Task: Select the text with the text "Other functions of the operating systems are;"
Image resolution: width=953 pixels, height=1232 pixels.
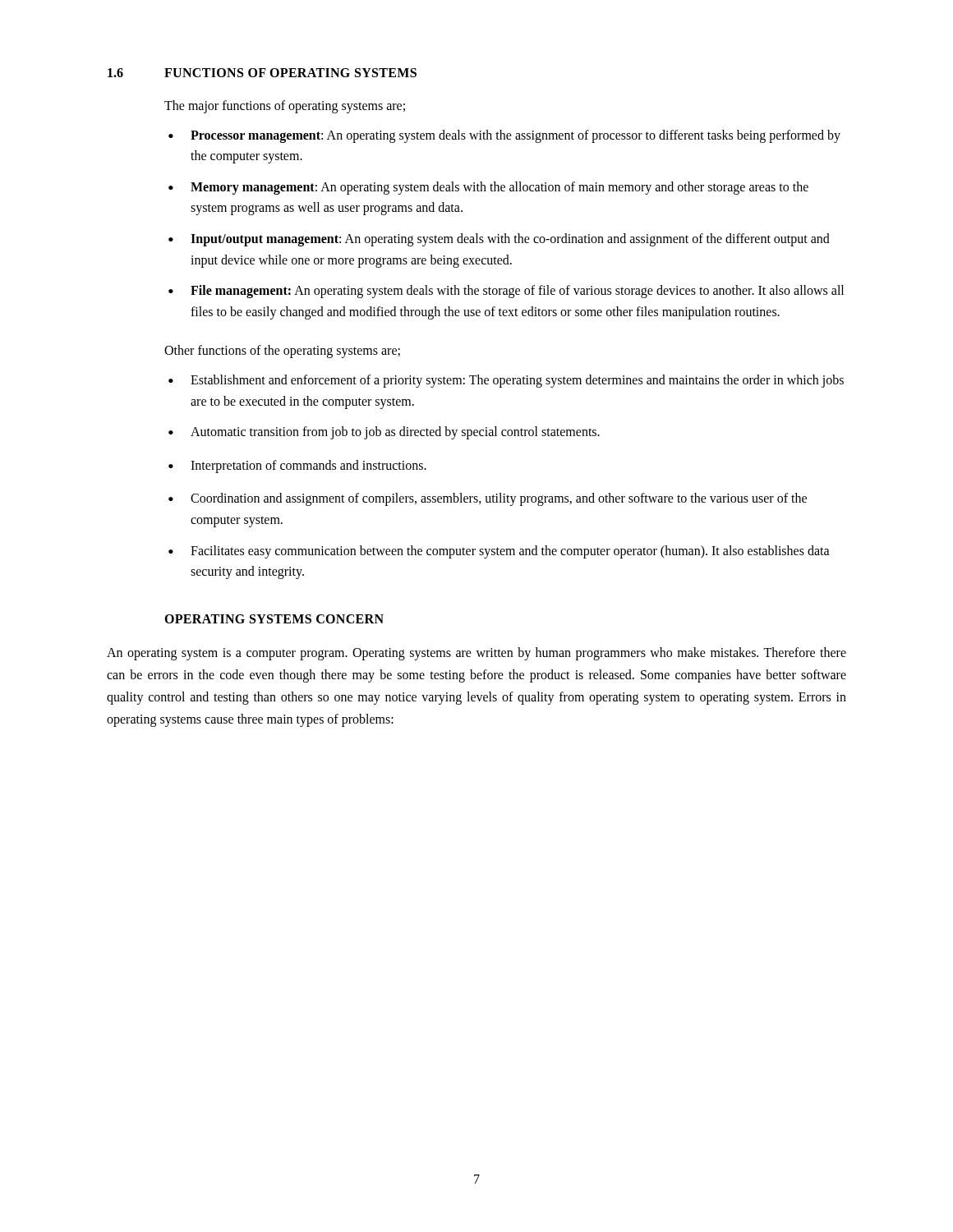Action: (283, 351)
